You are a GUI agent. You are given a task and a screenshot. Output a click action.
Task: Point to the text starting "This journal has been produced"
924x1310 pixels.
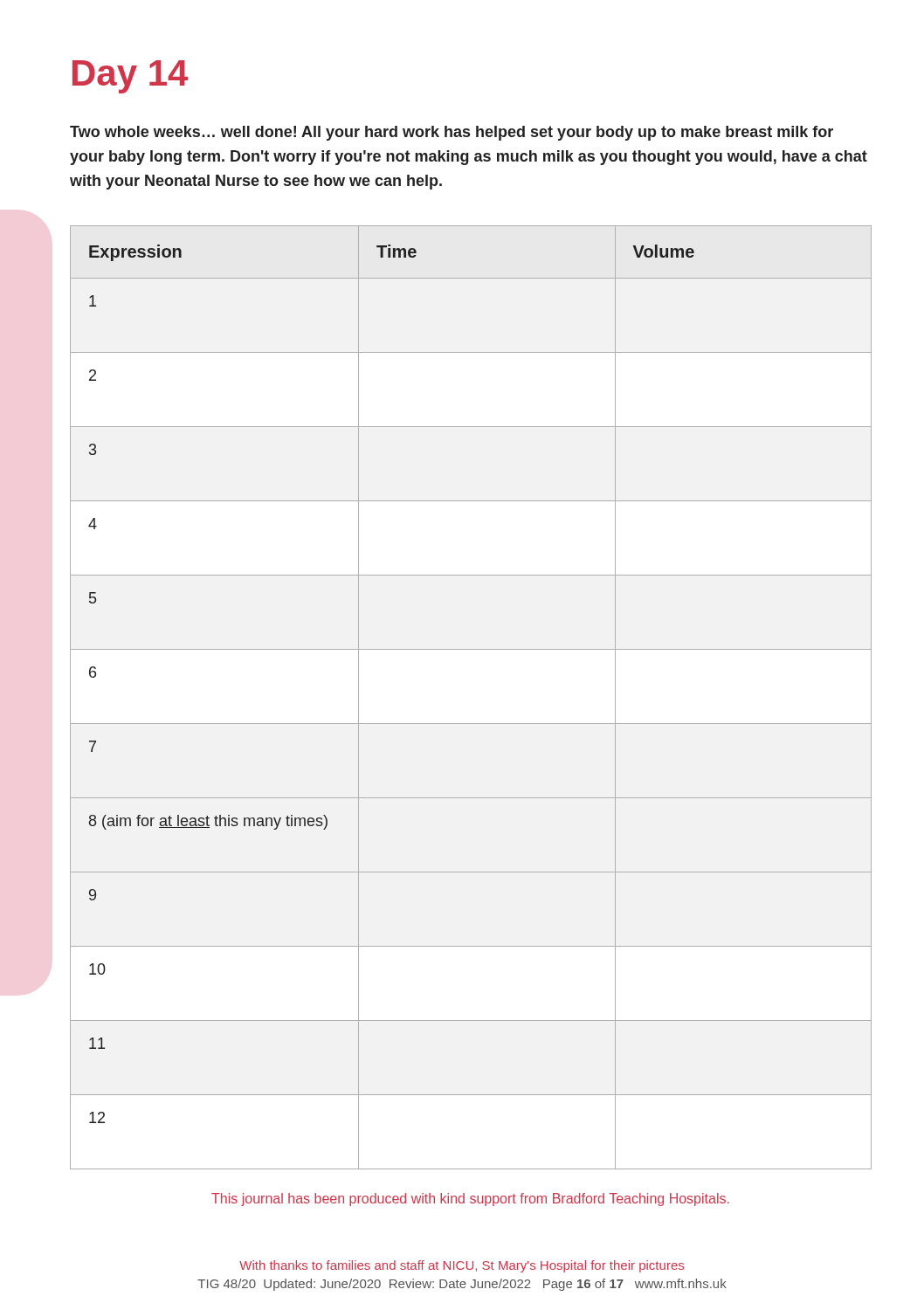pyautogui.click(x=471, y=1198)
